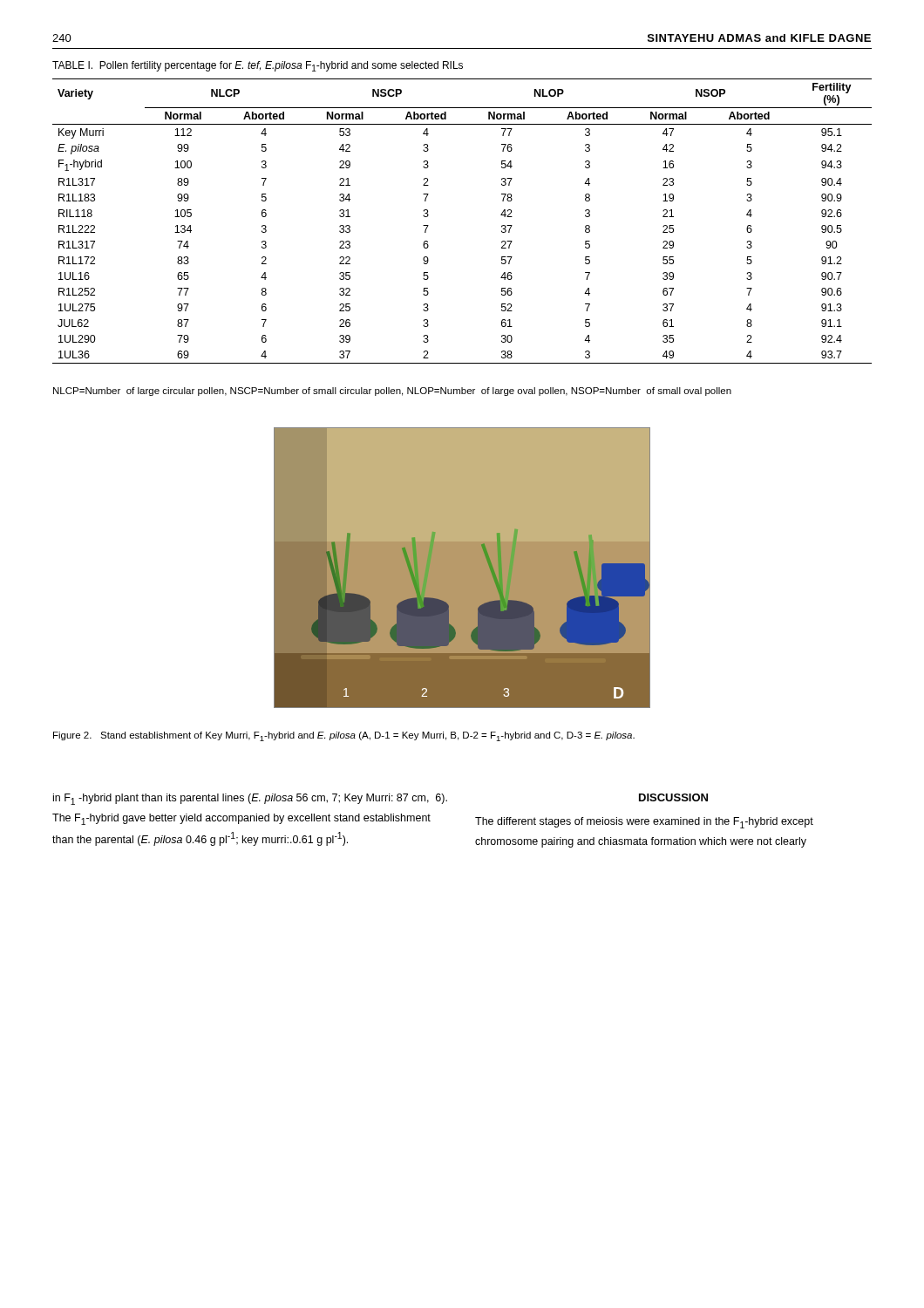Locate the block starting "The different stages of meiosis were examined in"
This screenshot has width=924, height=1308.
tap(644, 831)
